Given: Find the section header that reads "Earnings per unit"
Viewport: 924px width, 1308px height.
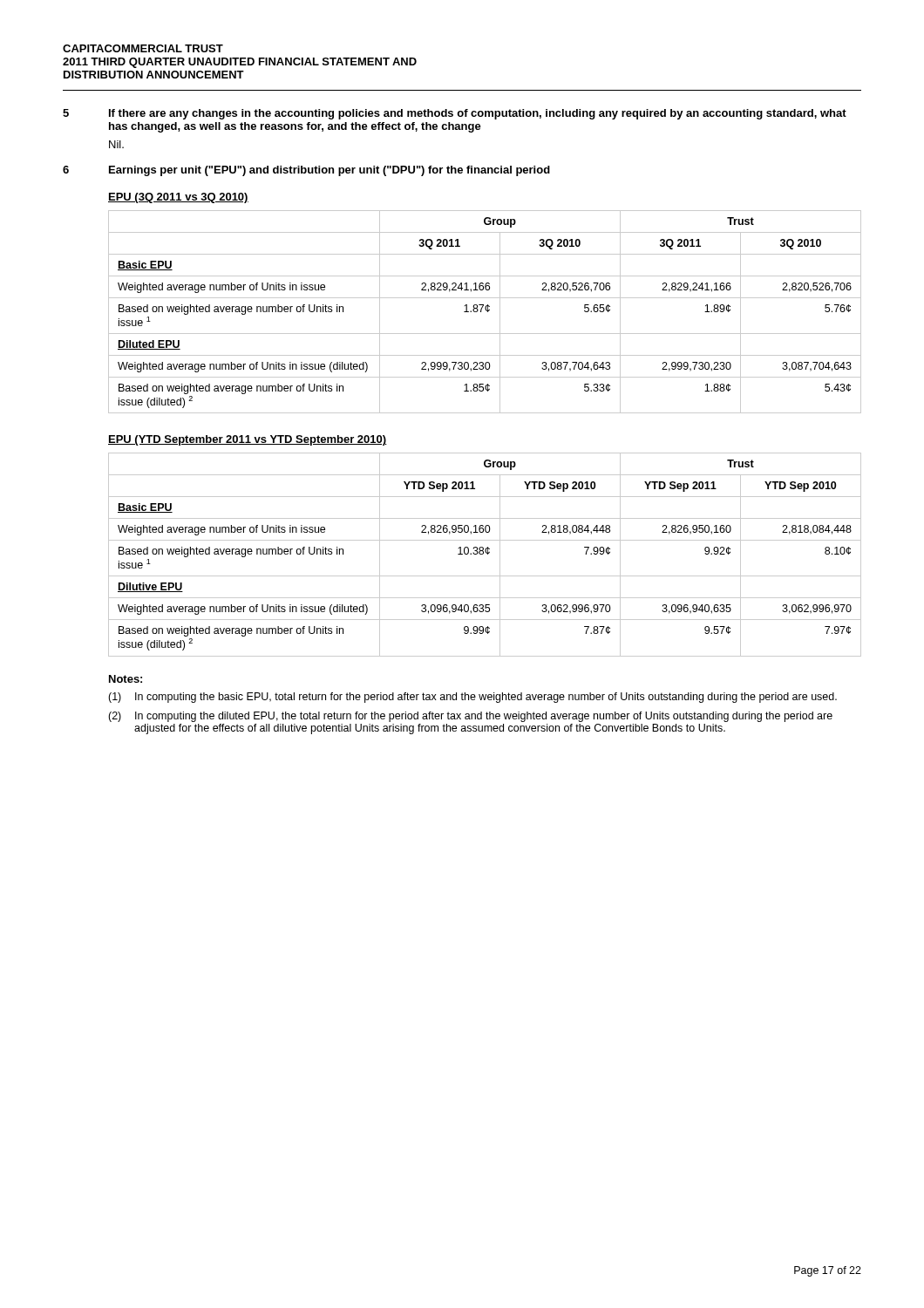Looking at the screenshot, I should pyautogui.click(x=329, y=170).
